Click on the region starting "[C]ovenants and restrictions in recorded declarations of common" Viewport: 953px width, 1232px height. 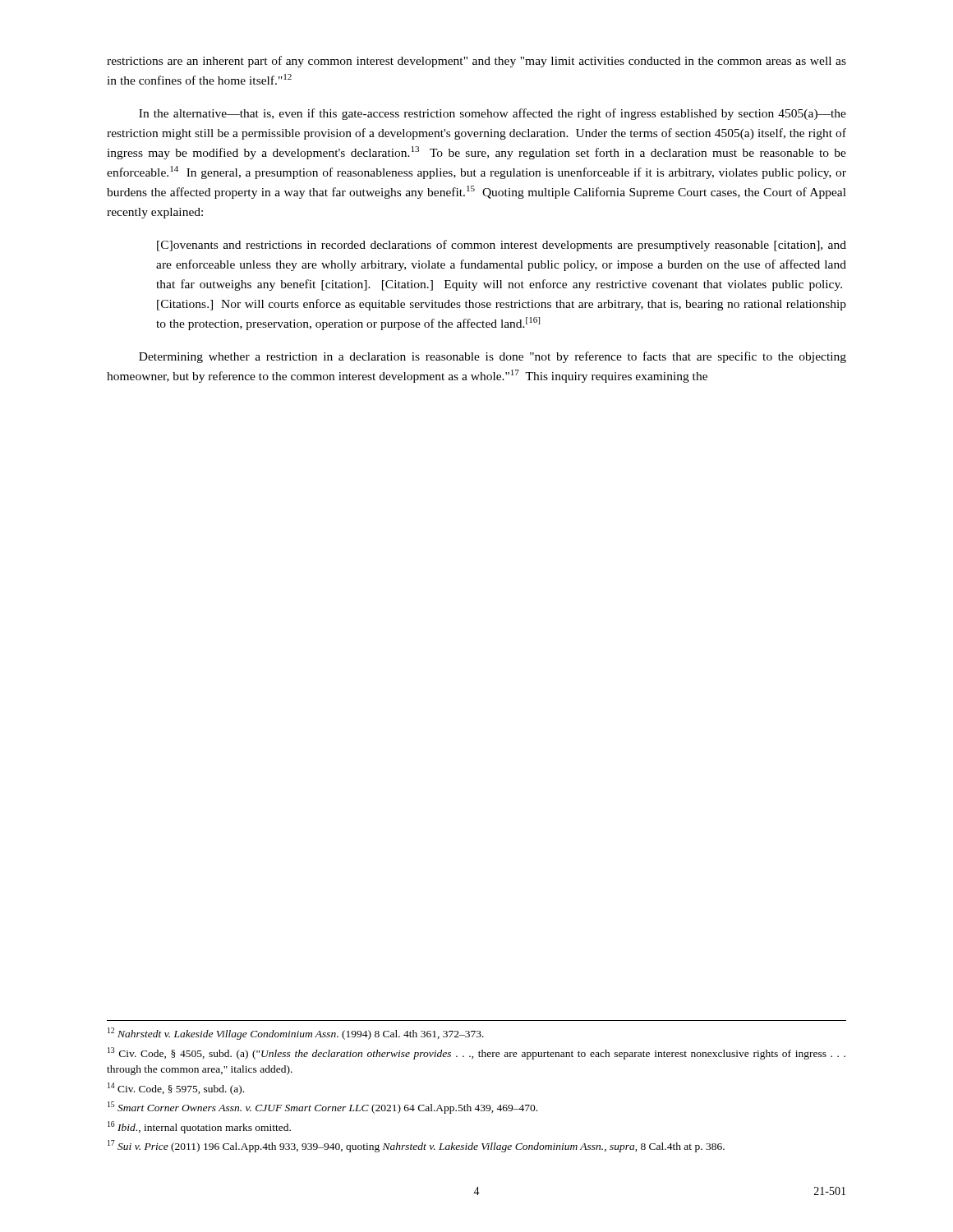click(x=501, y=284)
